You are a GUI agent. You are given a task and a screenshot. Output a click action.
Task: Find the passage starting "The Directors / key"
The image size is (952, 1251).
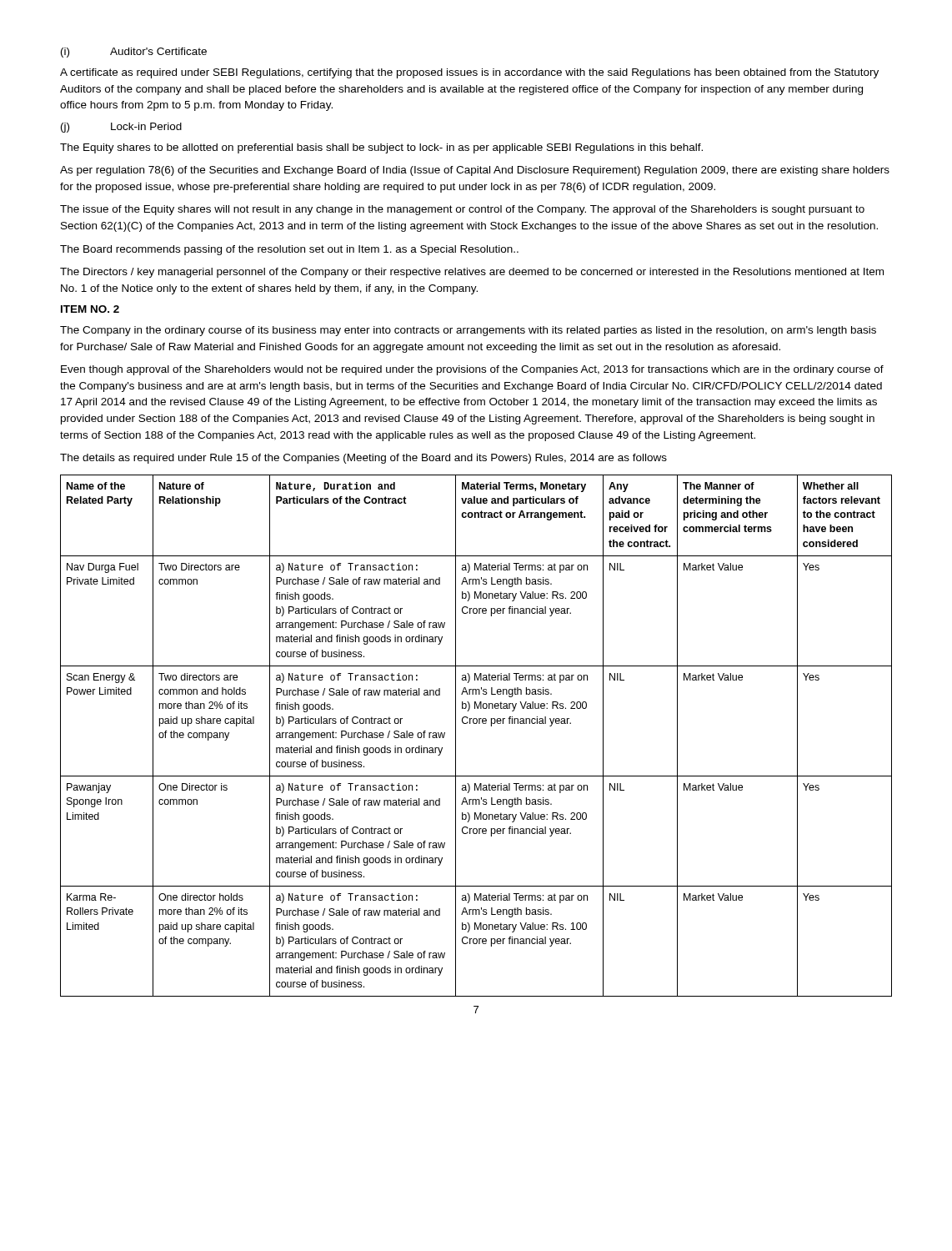476,280
